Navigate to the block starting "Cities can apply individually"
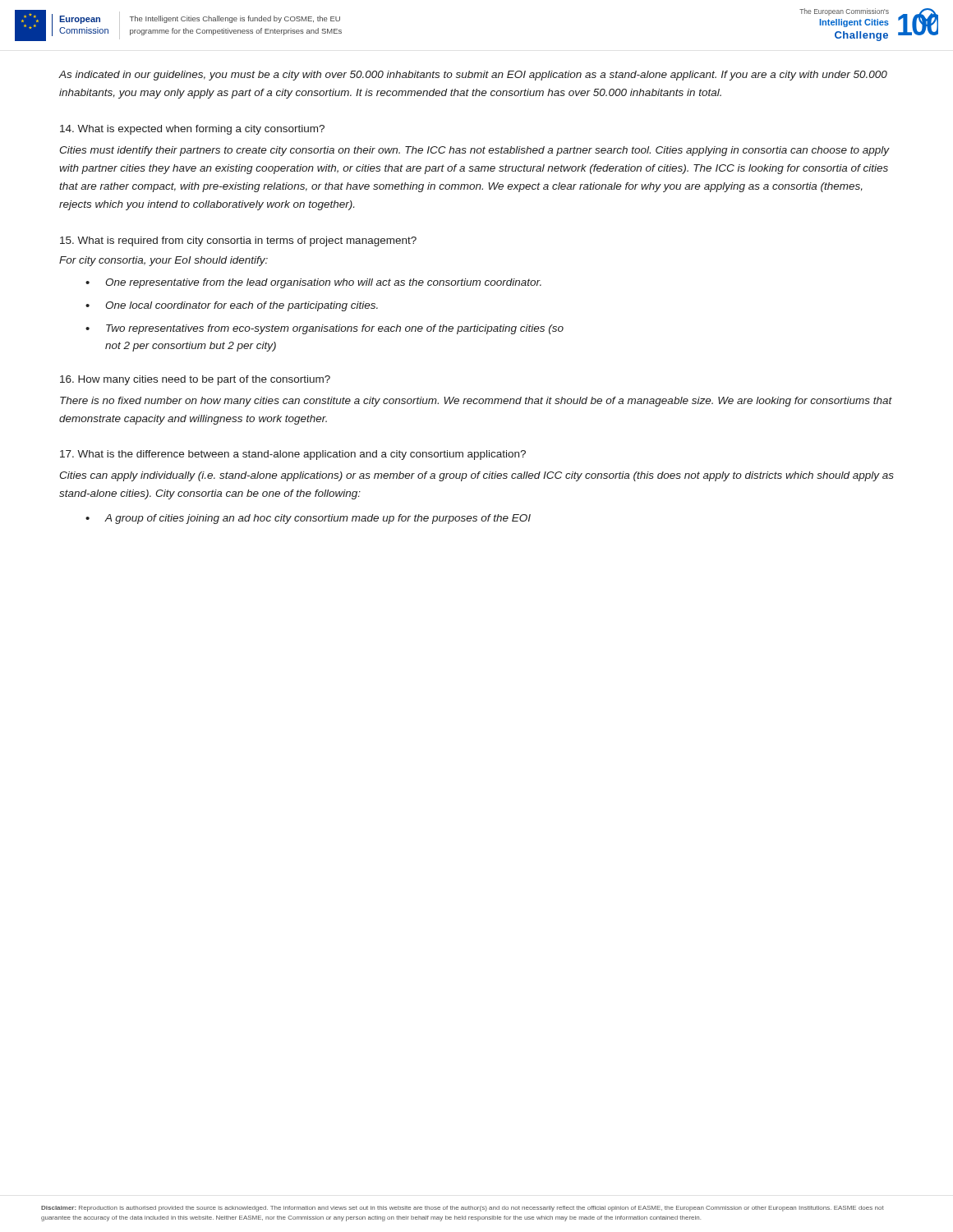Screen dimensions: 1232x953 click(x=476, y=484)
